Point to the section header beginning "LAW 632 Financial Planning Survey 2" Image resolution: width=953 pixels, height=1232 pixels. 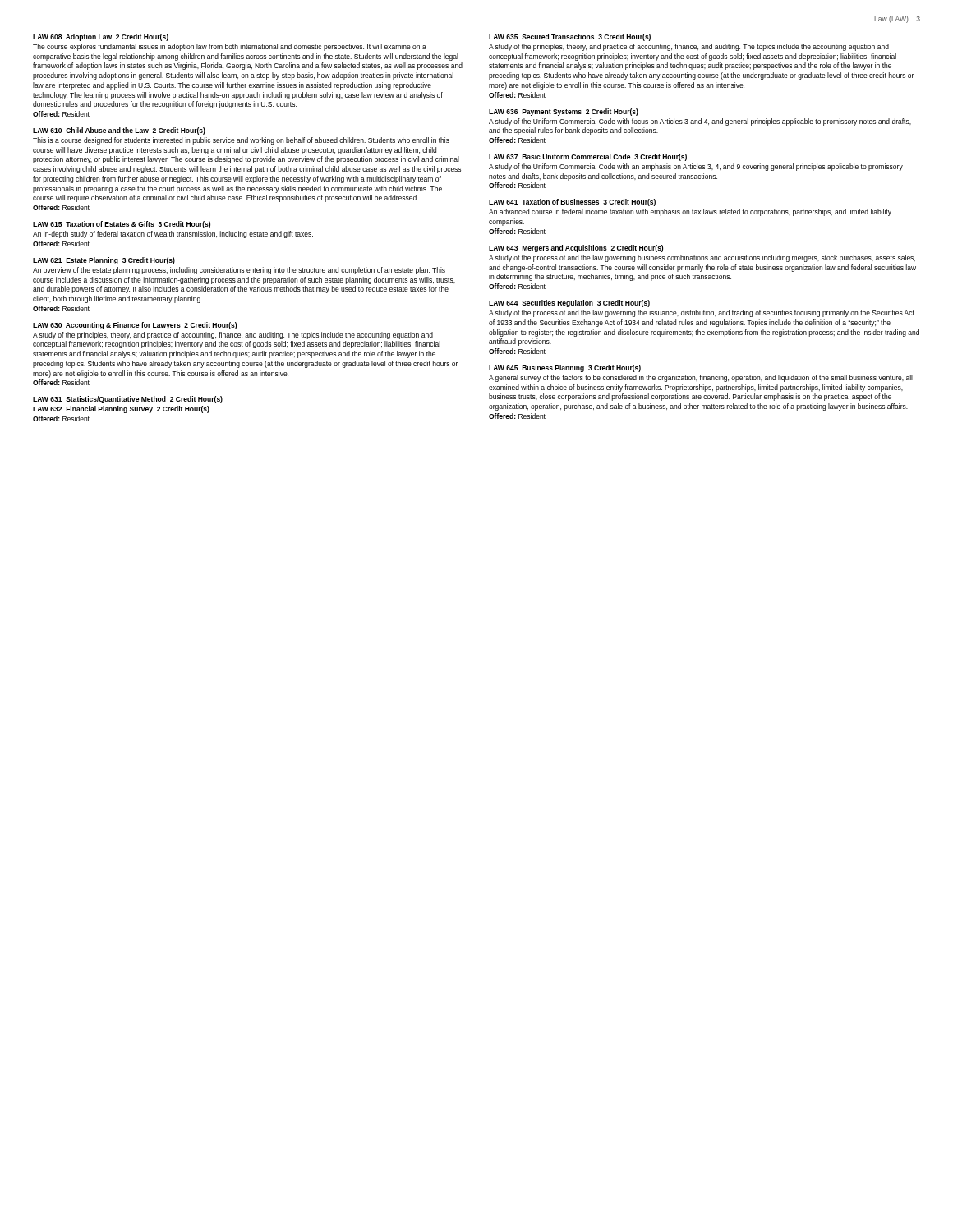click(x=121, y=409)
